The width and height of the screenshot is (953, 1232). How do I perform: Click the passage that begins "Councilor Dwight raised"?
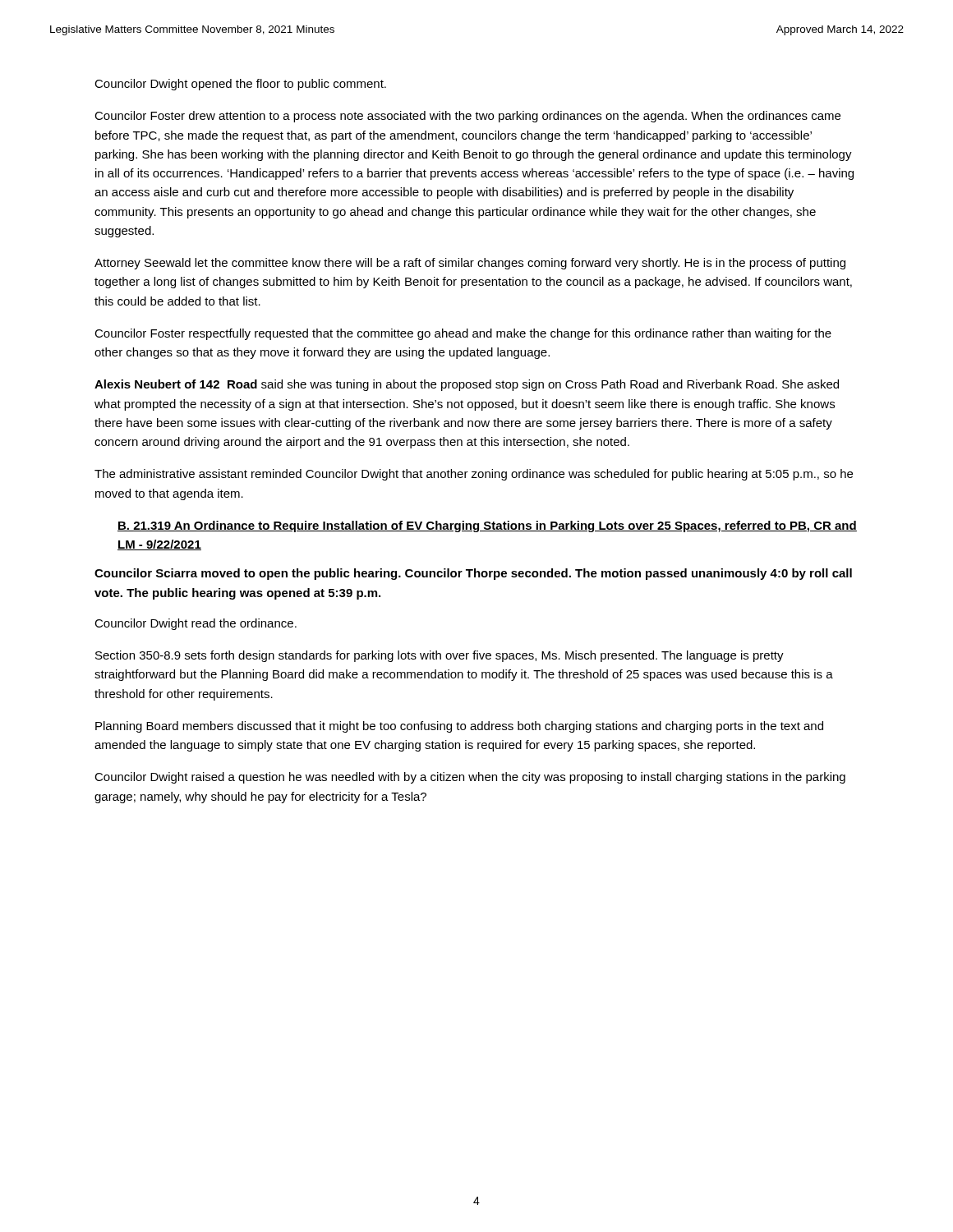pyautogui.click(x=470, y=786)
